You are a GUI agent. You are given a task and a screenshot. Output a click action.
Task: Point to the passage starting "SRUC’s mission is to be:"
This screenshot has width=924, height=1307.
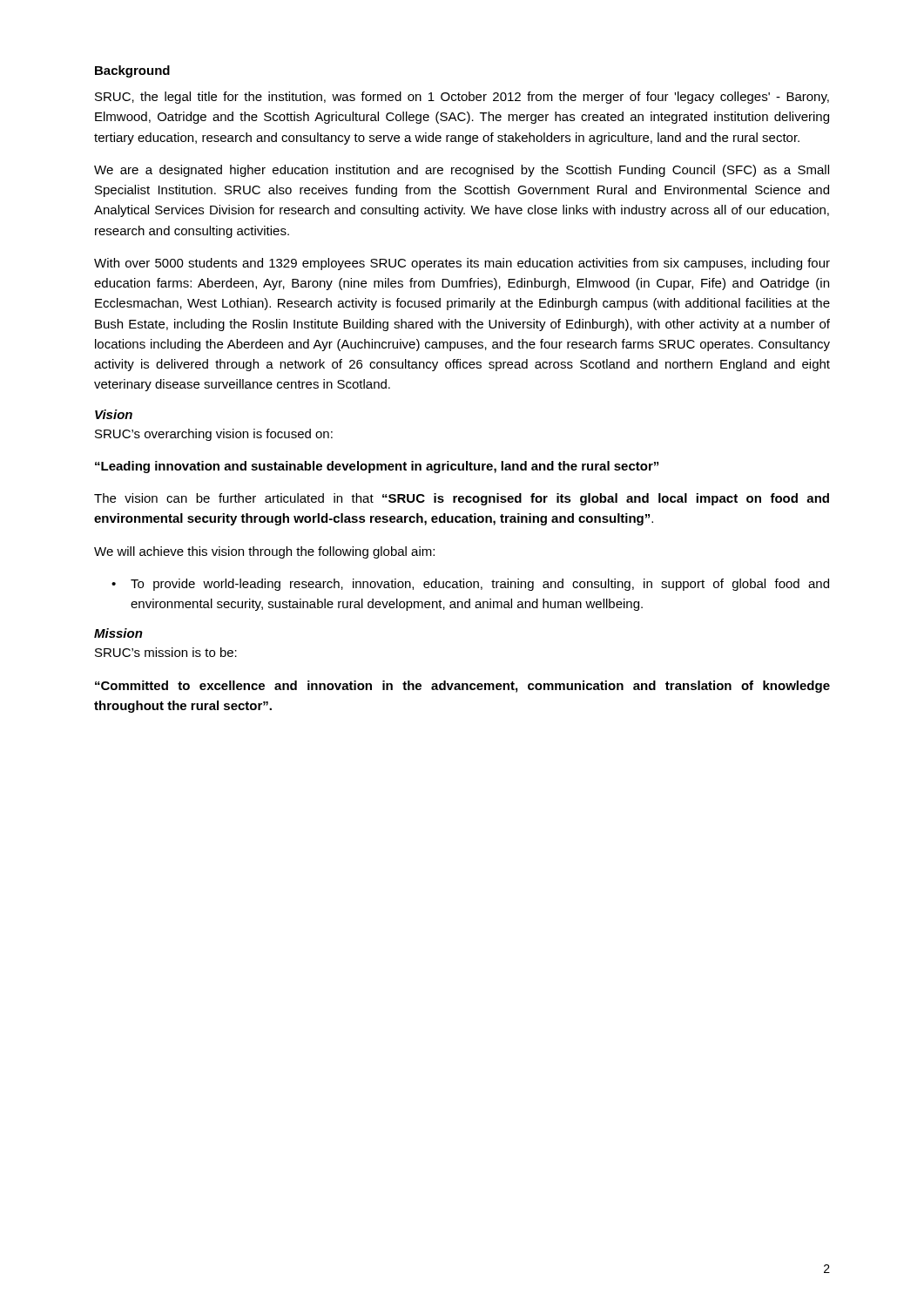coord(166,652)
